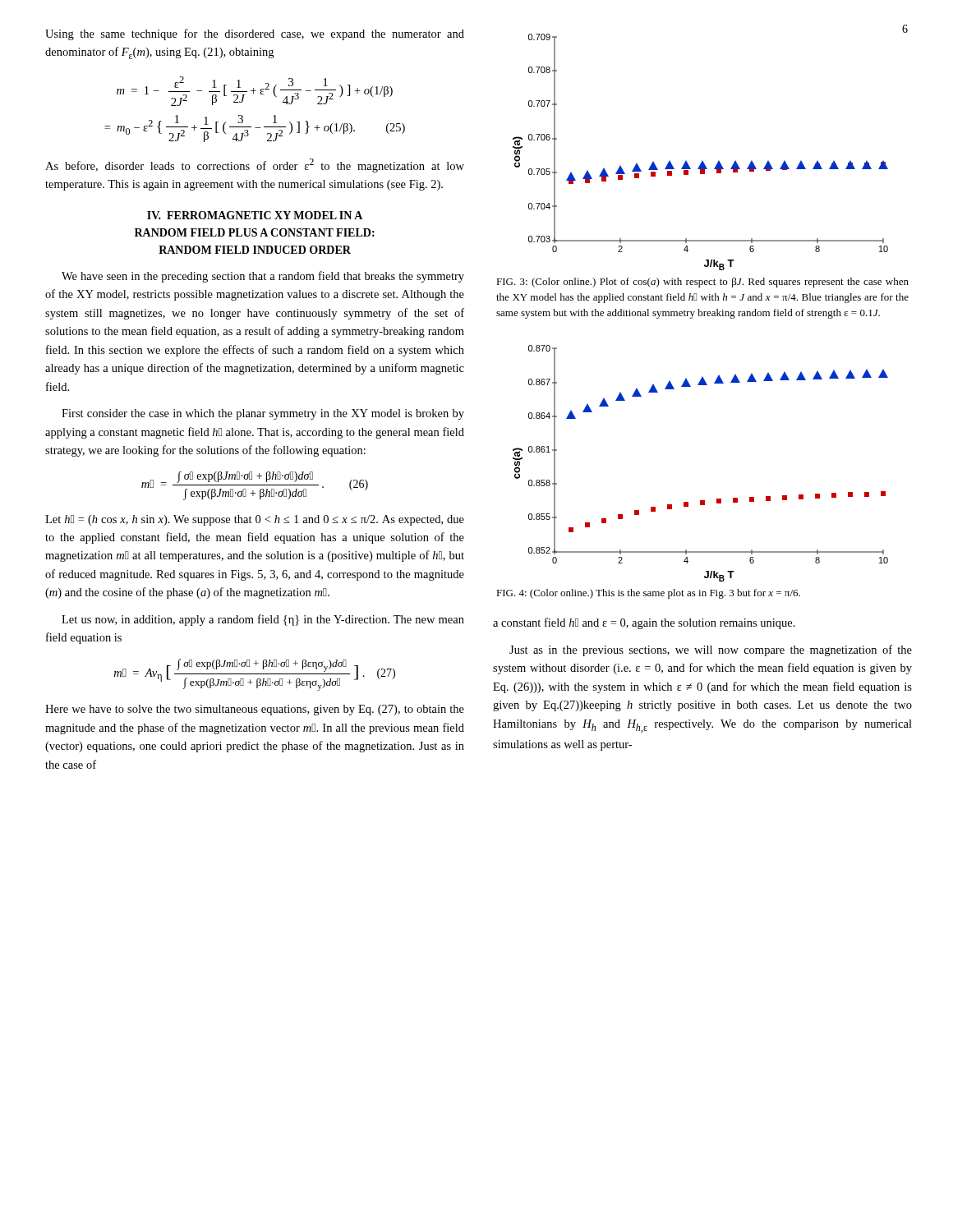Find the block on this page that starts "As before, disorder leads to corrections of order"
This screenshot has height=1232, width=953.
pyautogui.click(x=255, y=173)
